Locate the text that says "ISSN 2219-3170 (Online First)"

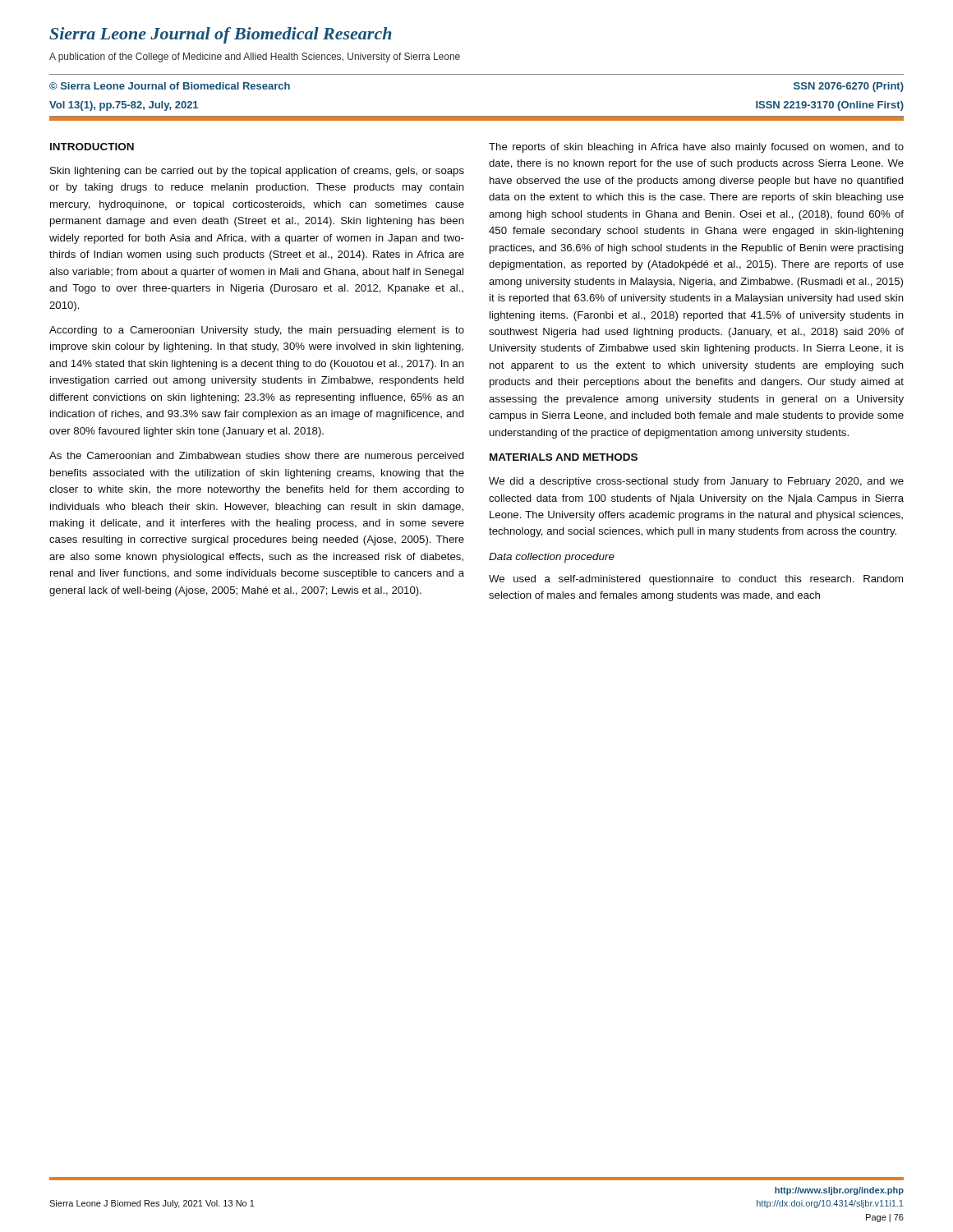(x=830, y=105)
